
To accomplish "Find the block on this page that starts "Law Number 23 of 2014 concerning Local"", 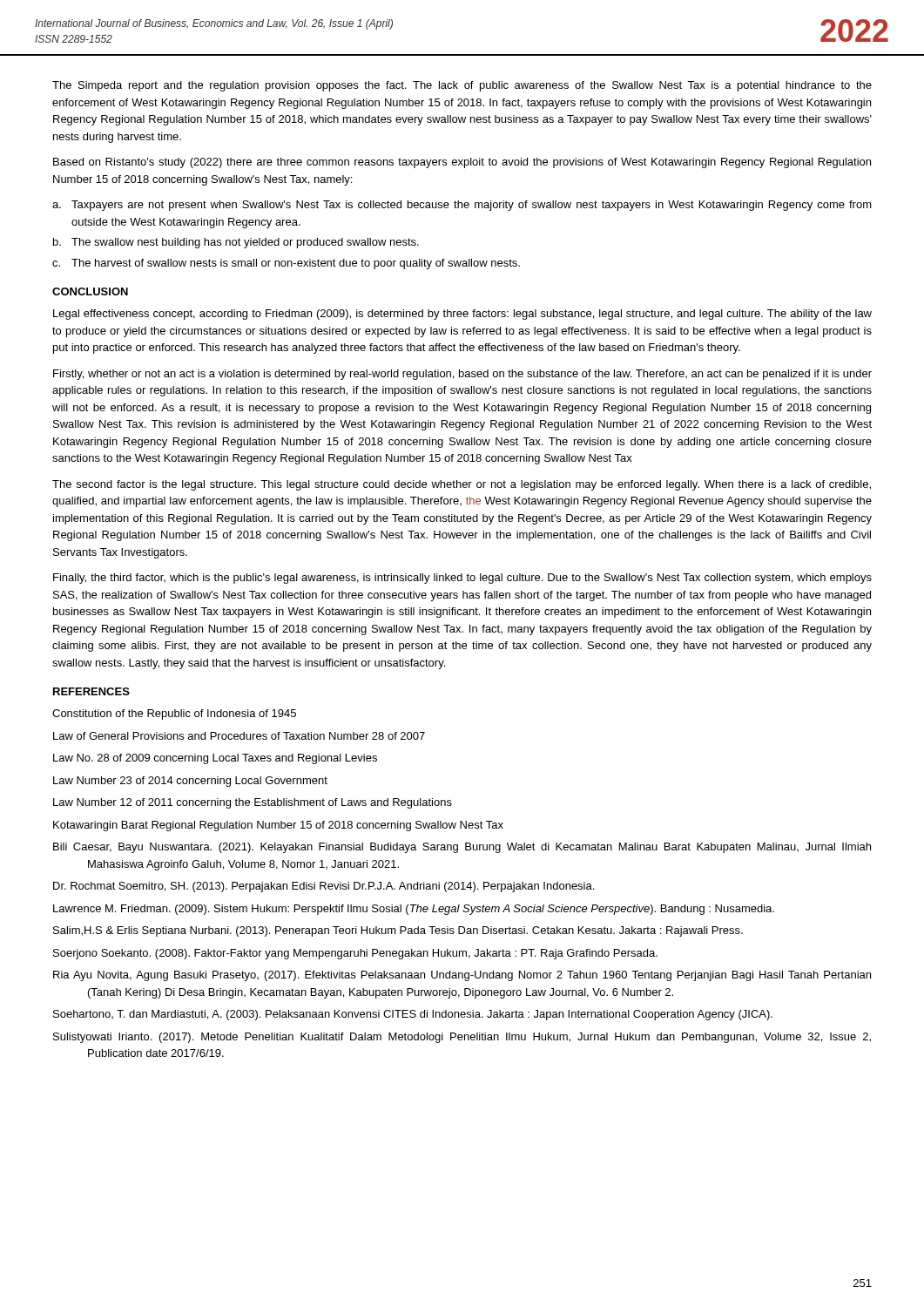I will click(x=190, y=780).
